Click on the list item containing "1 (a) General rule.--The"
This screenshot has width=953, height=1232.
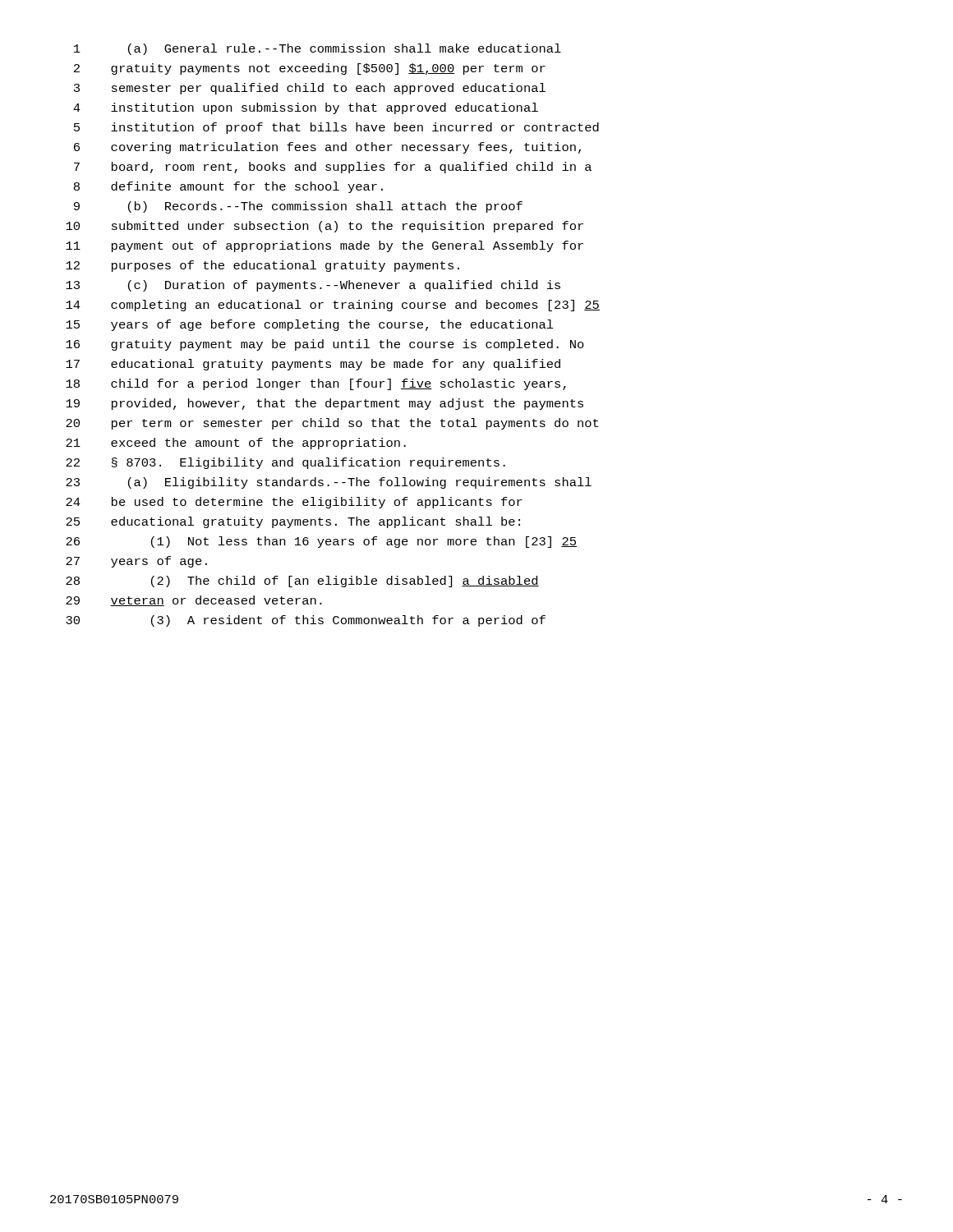(476, 49)
